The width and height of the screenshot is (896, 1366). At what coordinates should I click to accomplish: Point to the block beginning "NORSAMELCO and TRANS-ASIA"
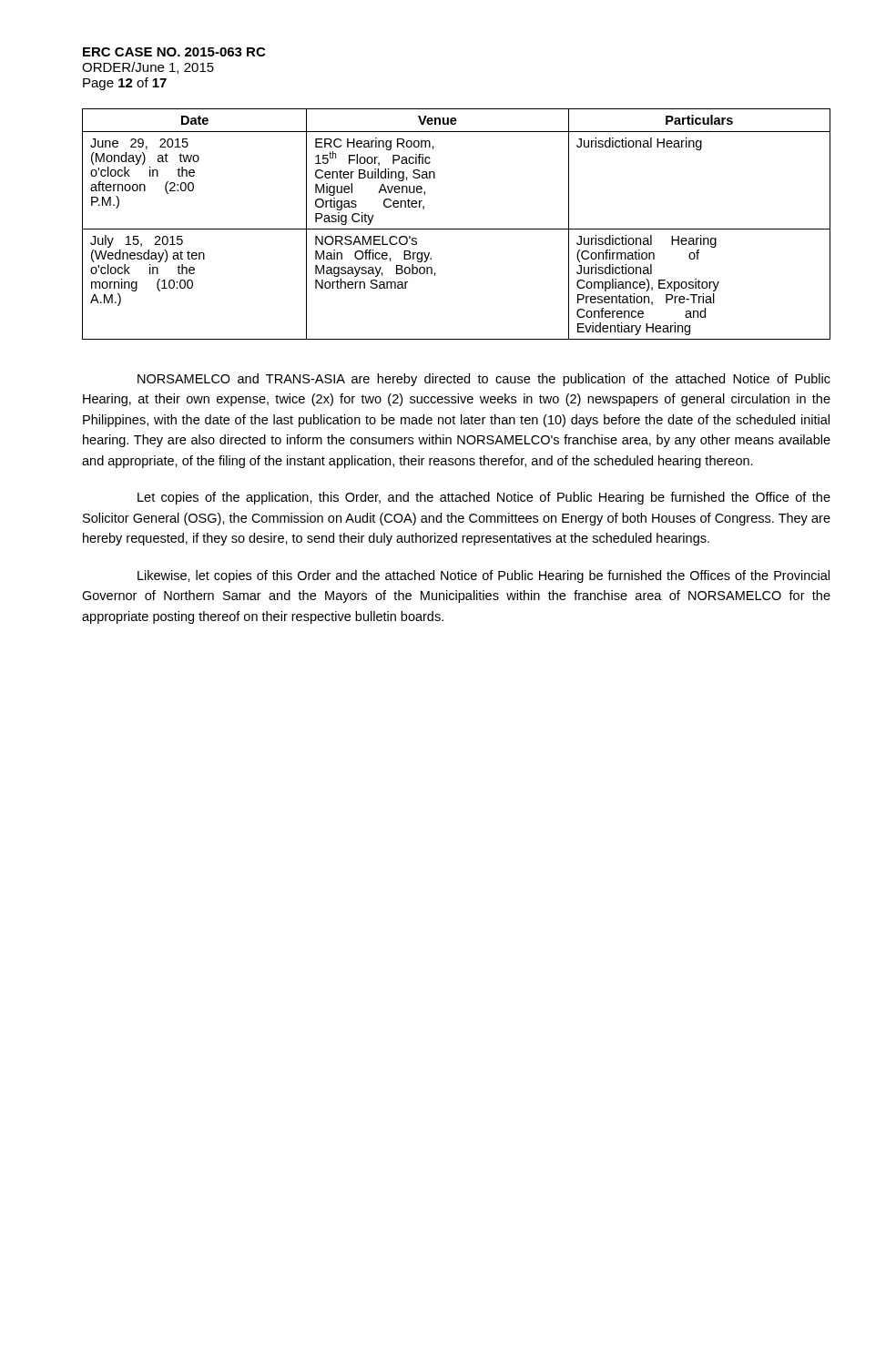[x=456, y=420]
